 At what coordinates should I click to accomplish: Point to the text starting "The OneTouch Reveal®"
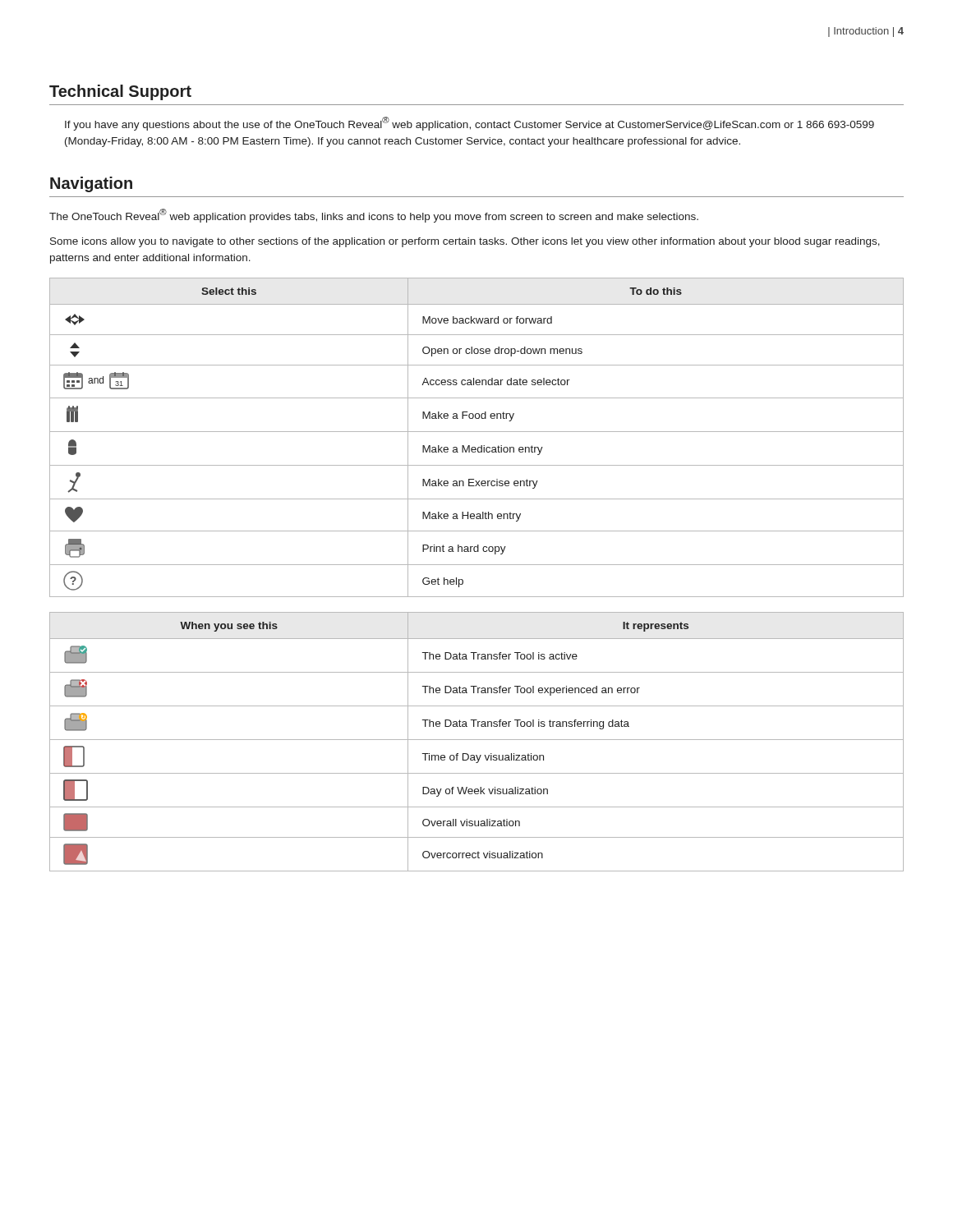(374, 215)
